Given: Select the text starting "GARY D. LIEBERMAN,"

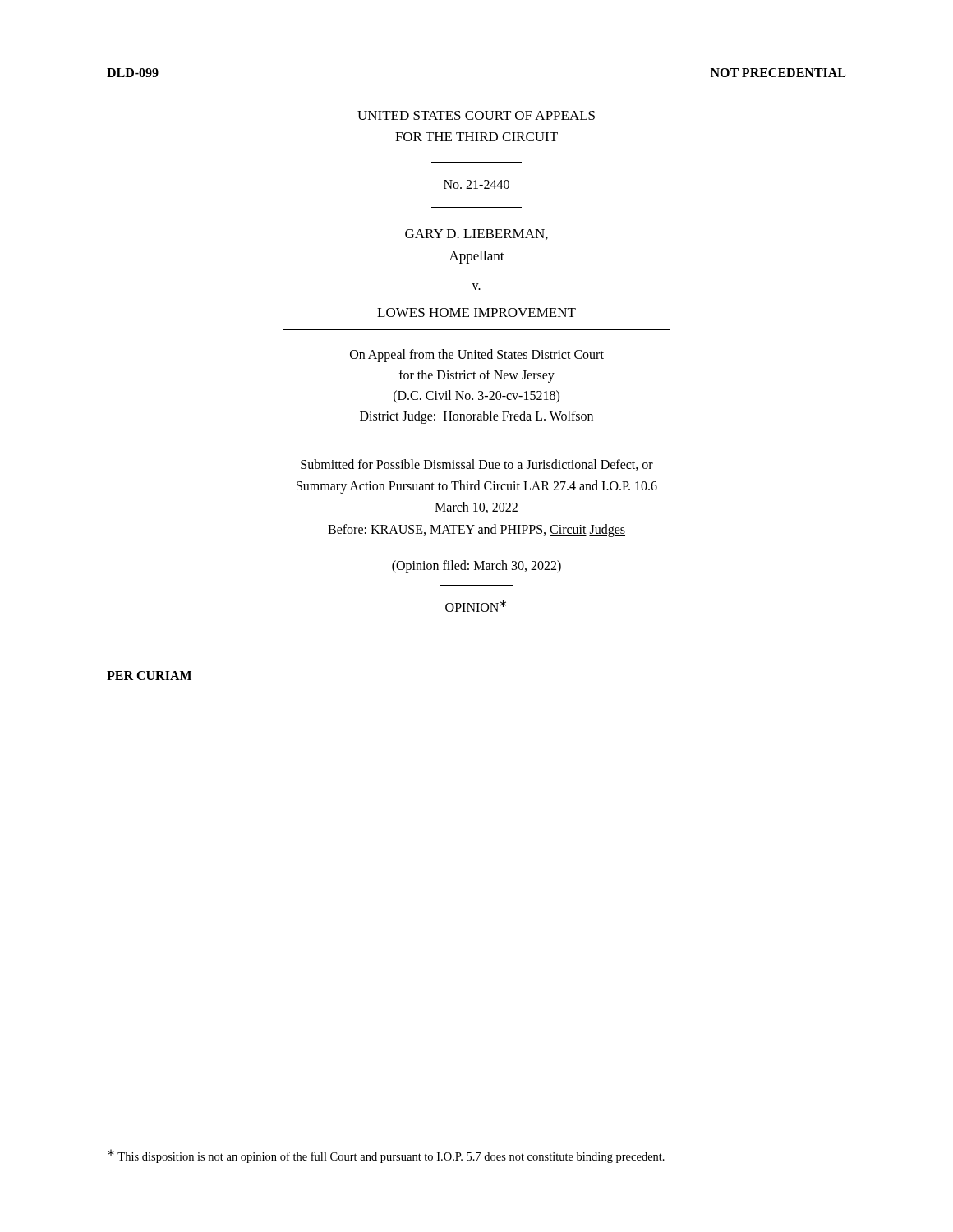Looking at the screenshot, I should pyautogui.click(x=476, y=245).
